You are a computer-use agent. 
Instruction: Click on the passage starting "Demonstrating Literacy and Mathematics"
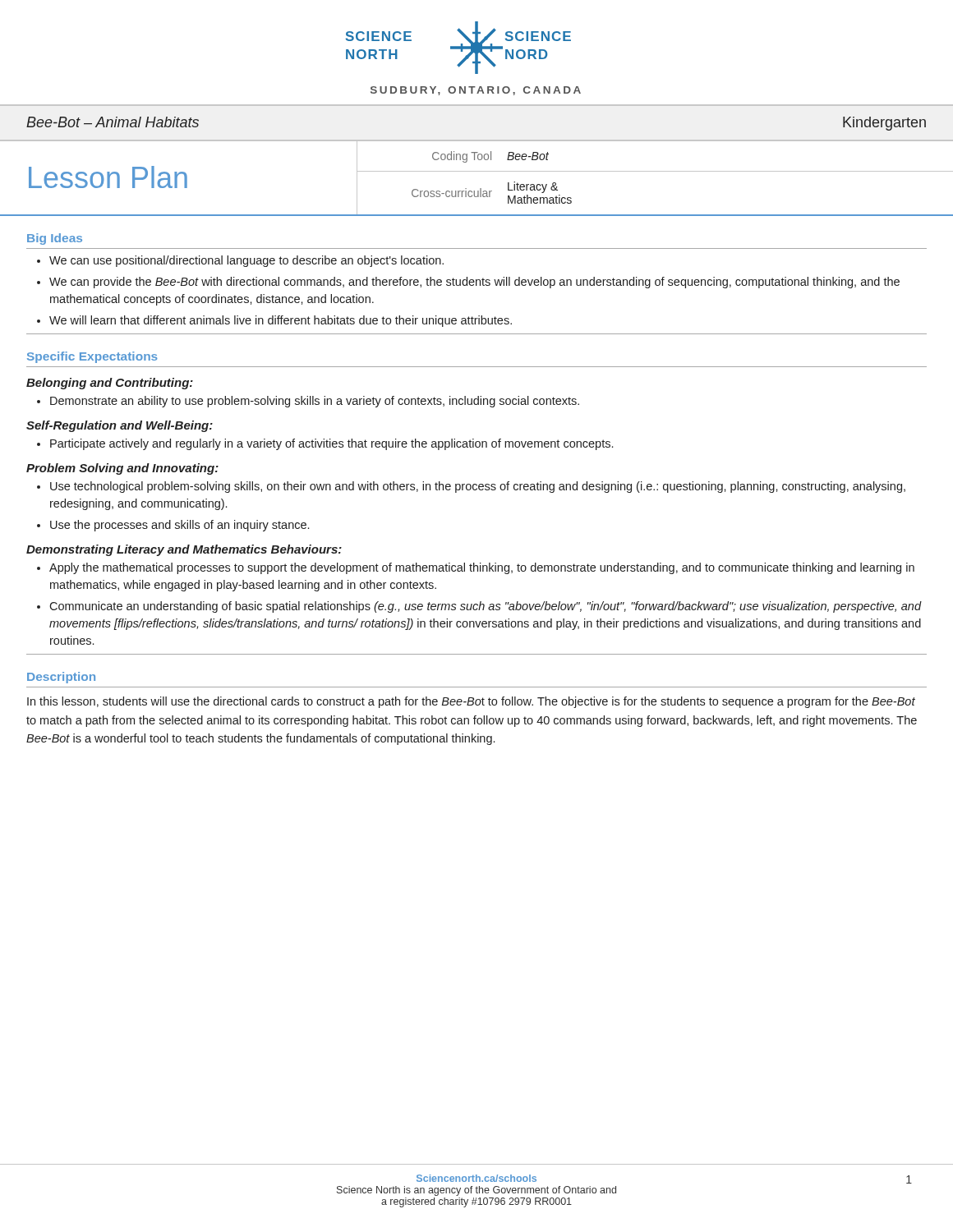(x=184, y=549)
